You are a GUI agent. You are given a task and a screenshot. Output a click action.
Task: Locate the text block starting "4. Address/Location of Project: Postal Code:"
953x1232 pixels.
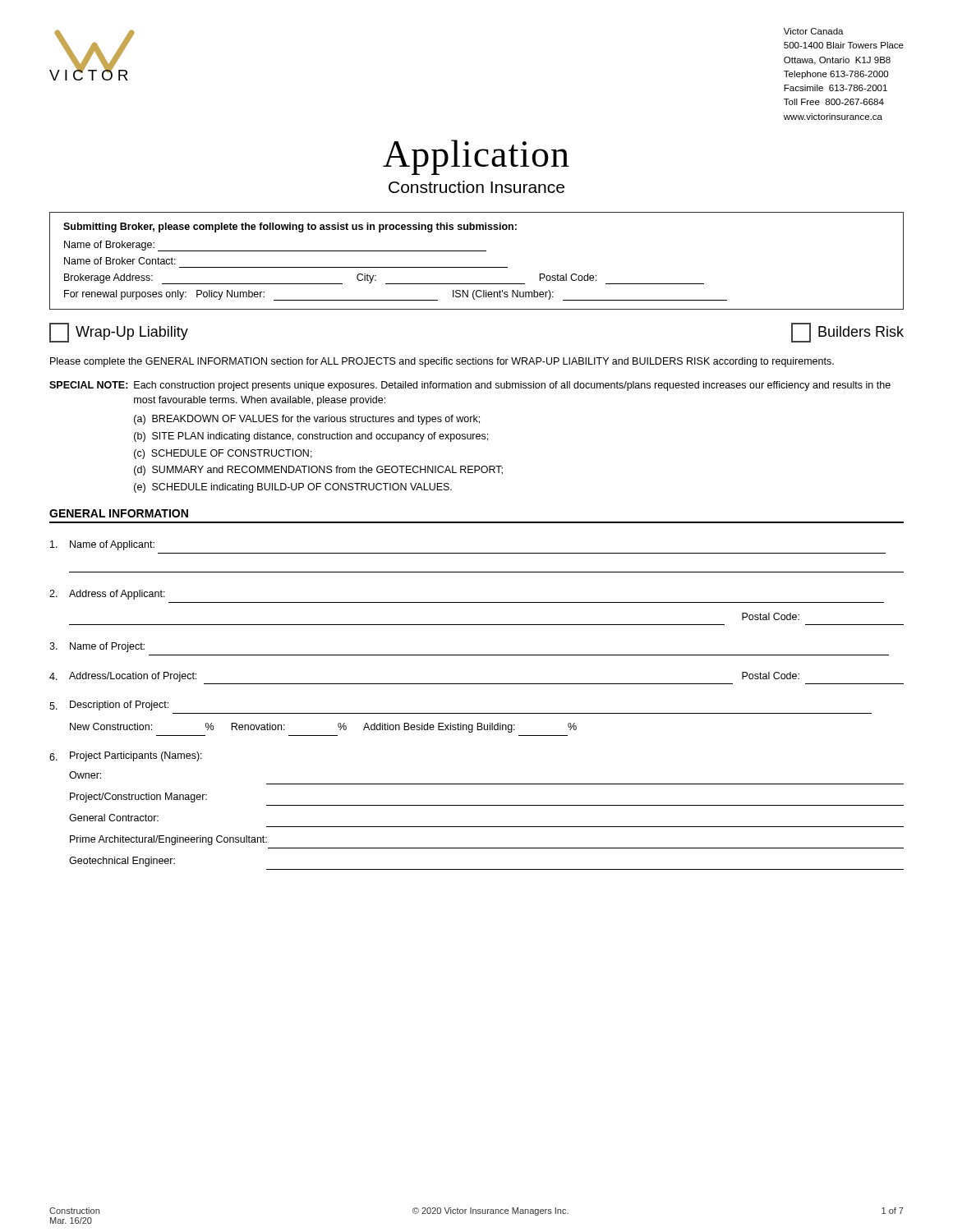point(476,676)
